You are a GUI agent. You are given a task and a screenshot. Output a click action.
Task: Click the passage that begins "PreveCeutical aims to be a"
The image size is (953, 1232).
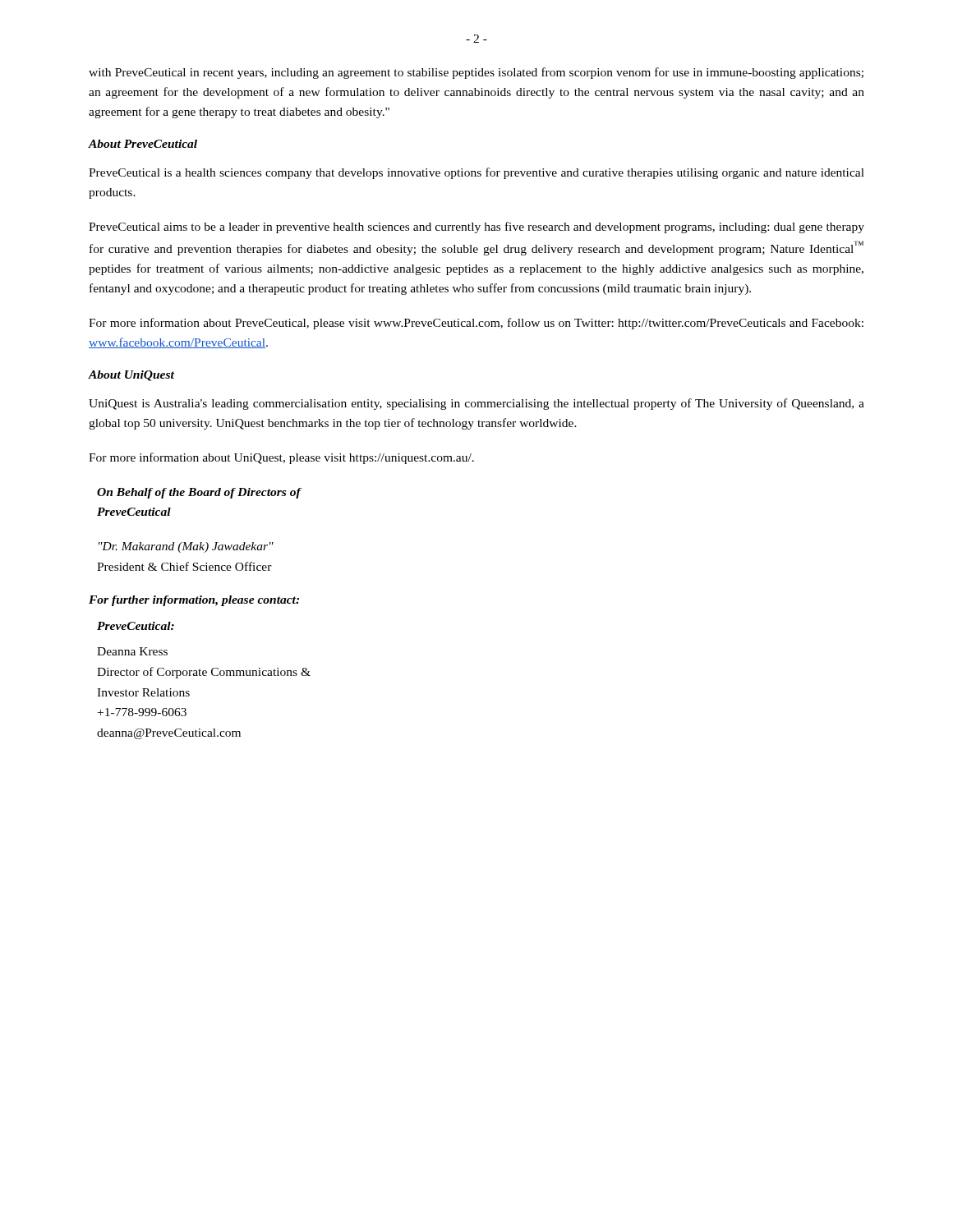coord(476,257)
